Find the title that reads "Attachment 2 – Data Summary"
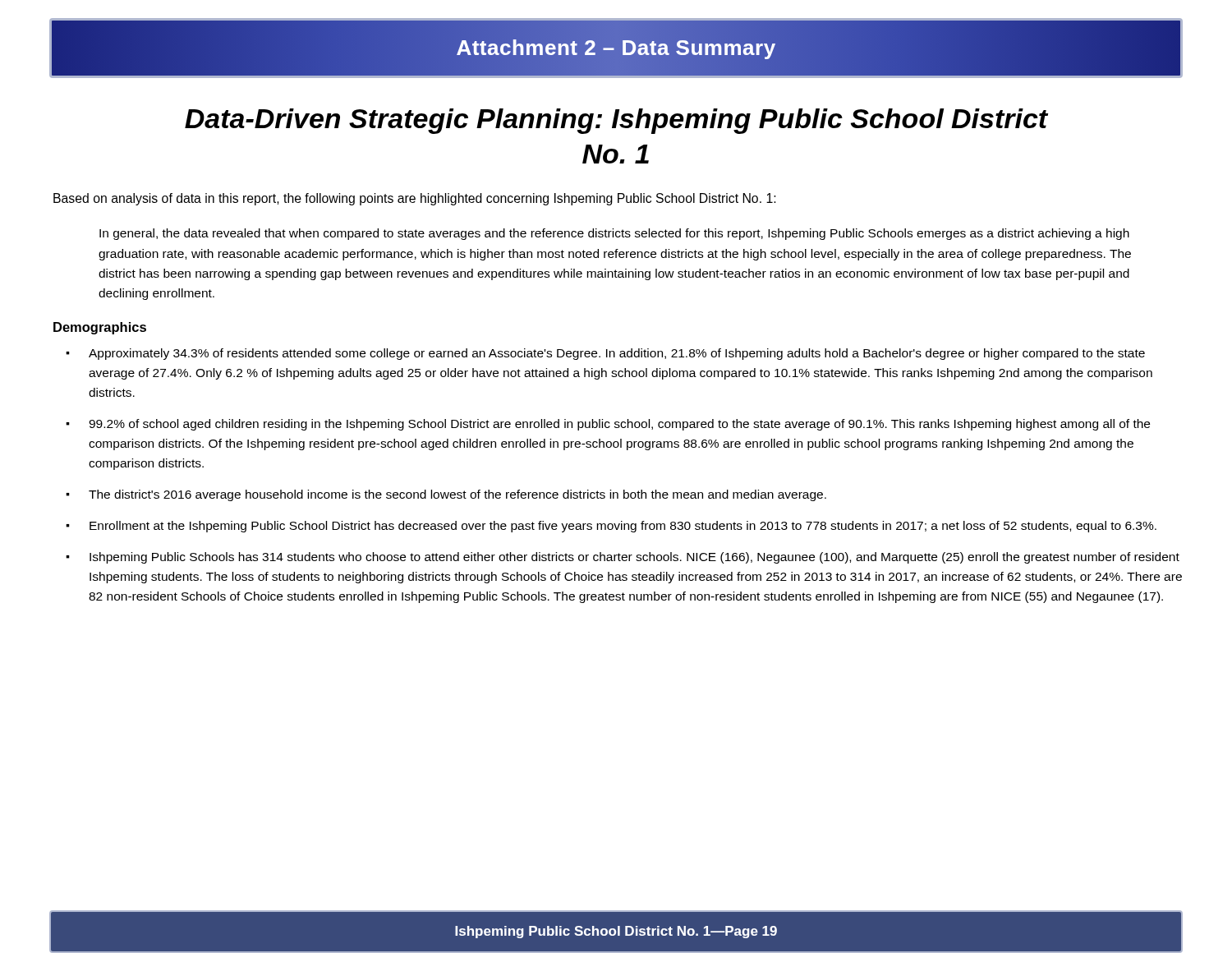 pyautogui.click(x=616, y=48)
